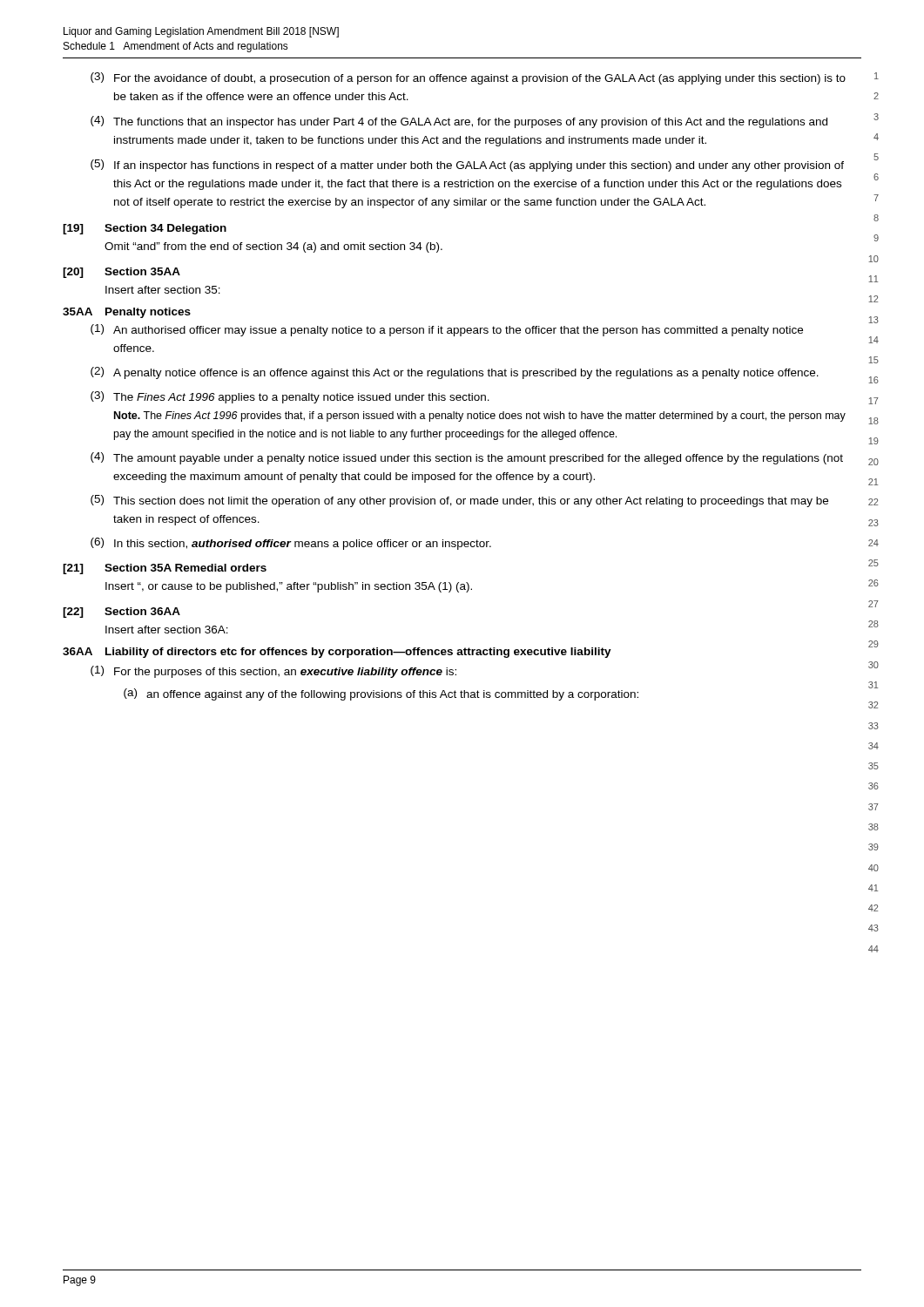Point to "[21] Section 35A Remedial orders"

[165, 568]
